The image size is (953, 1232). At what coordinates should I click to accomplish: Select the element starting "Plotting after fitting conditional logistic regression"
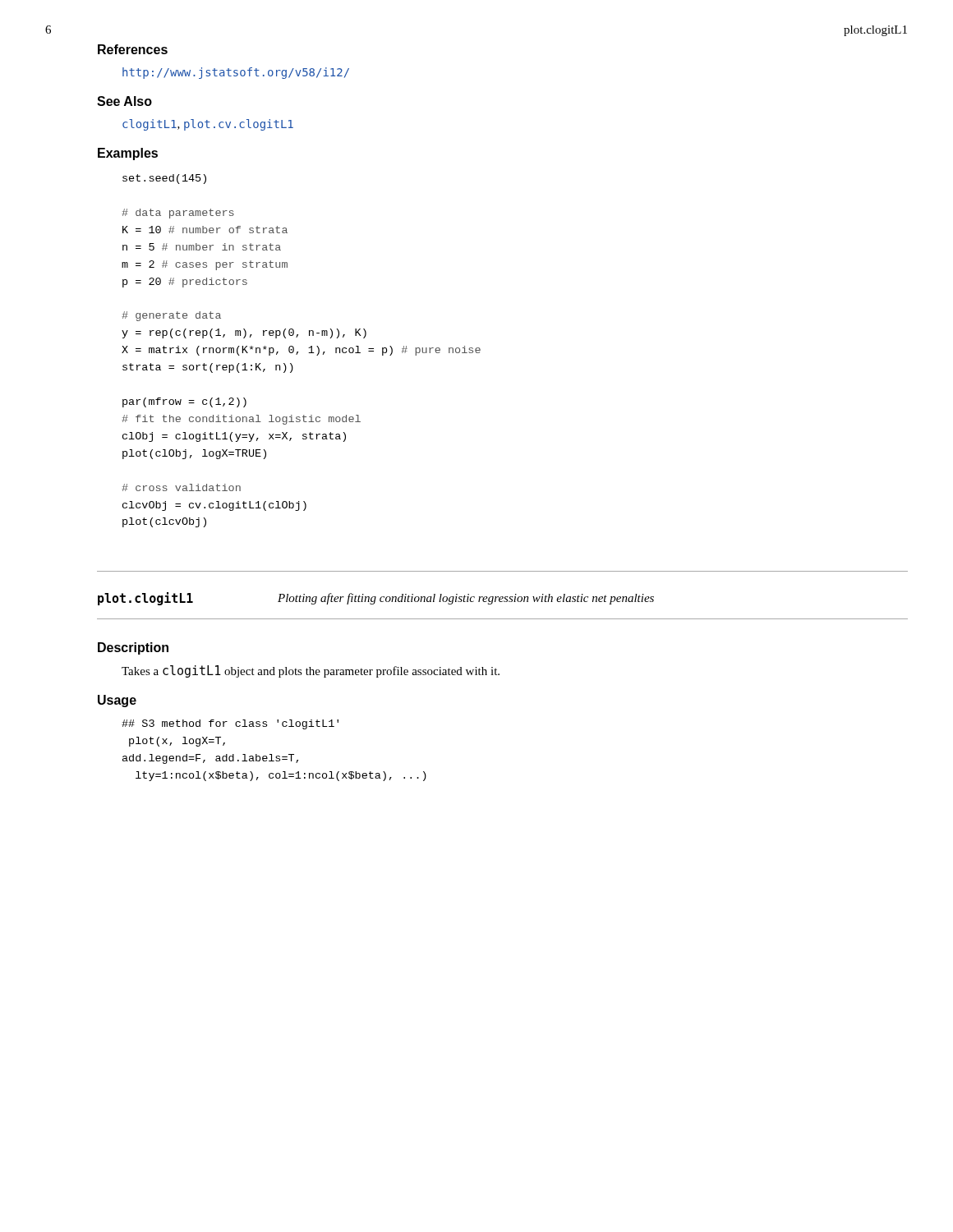point(466,598)
